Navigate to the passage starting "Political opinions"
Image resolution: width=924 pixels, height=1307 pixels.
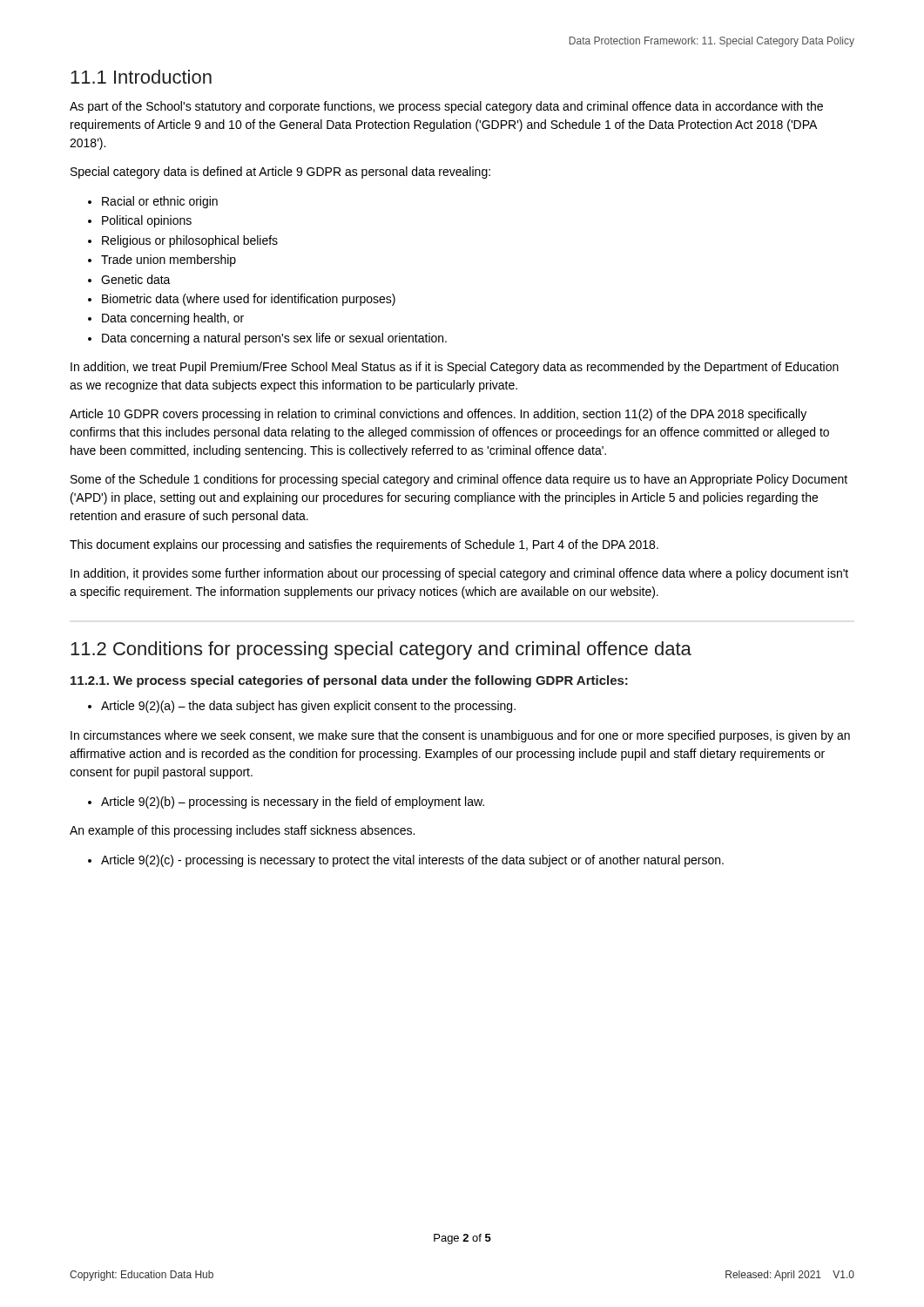pos(146,221)
